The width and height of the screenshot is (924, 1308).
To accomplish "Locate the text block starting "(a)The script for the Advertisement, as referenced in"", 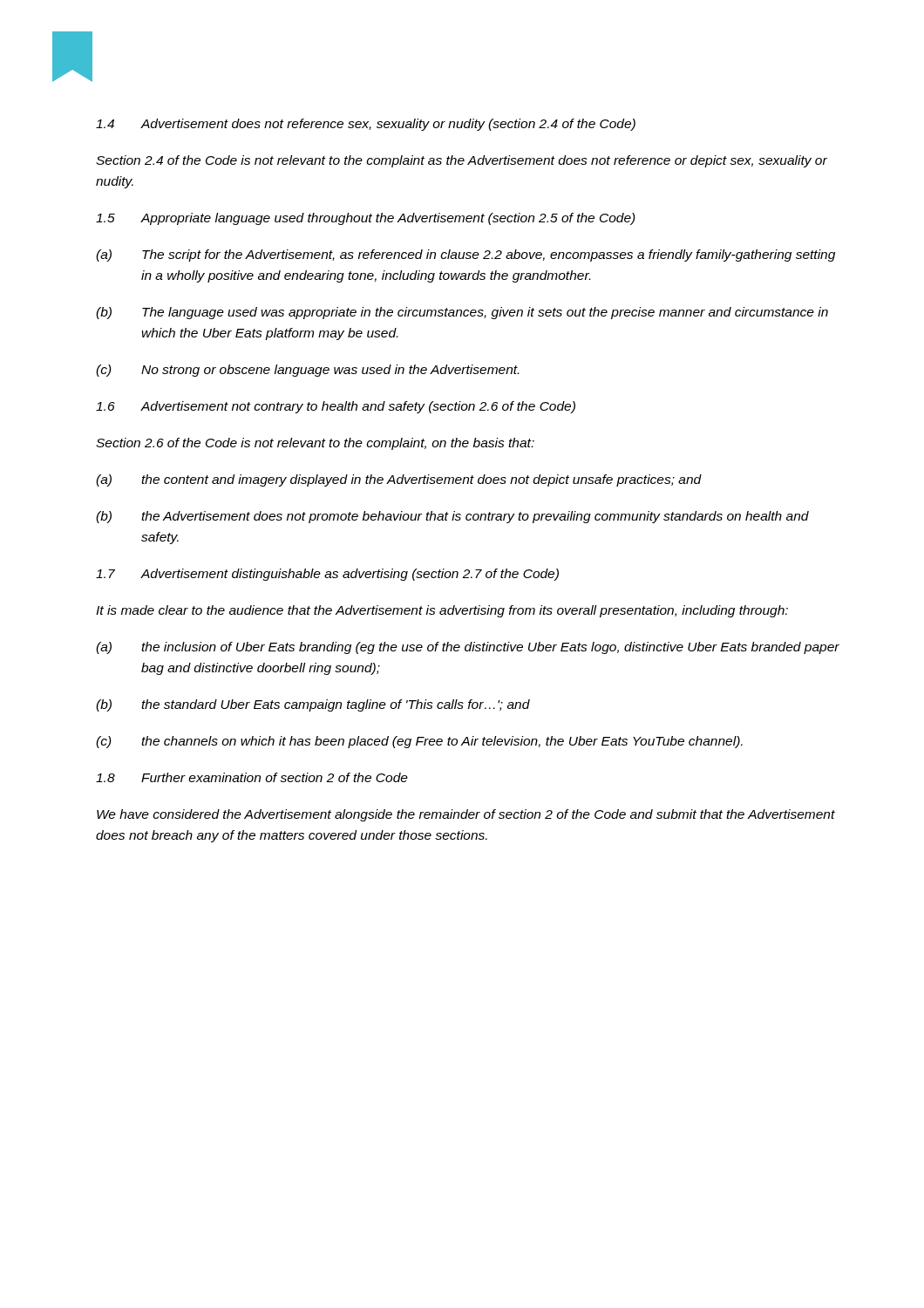I will tap(471, 265).
